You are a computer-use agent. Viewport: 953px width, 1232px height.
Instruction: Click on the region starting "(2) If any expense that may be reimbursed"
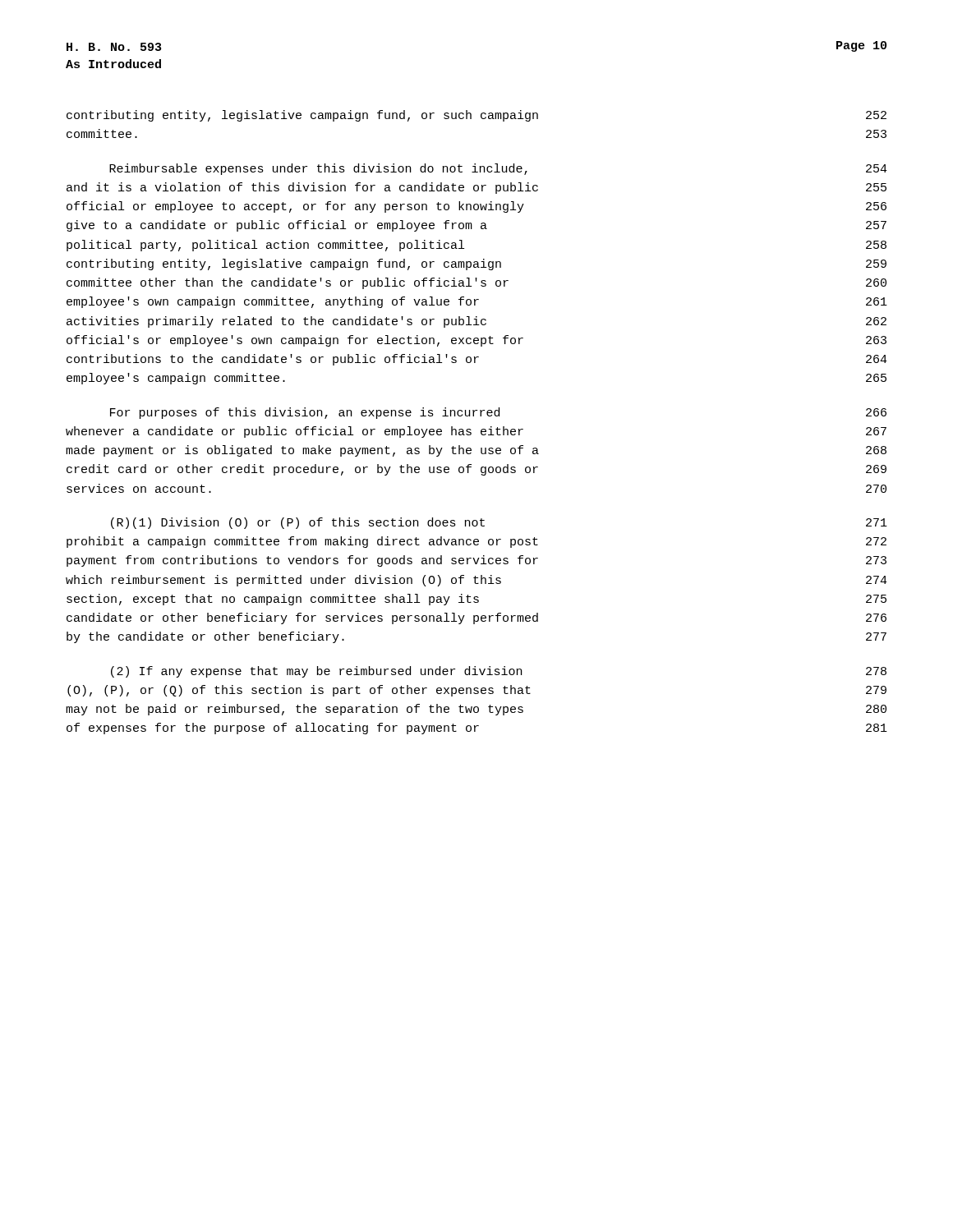coord(476,701)
